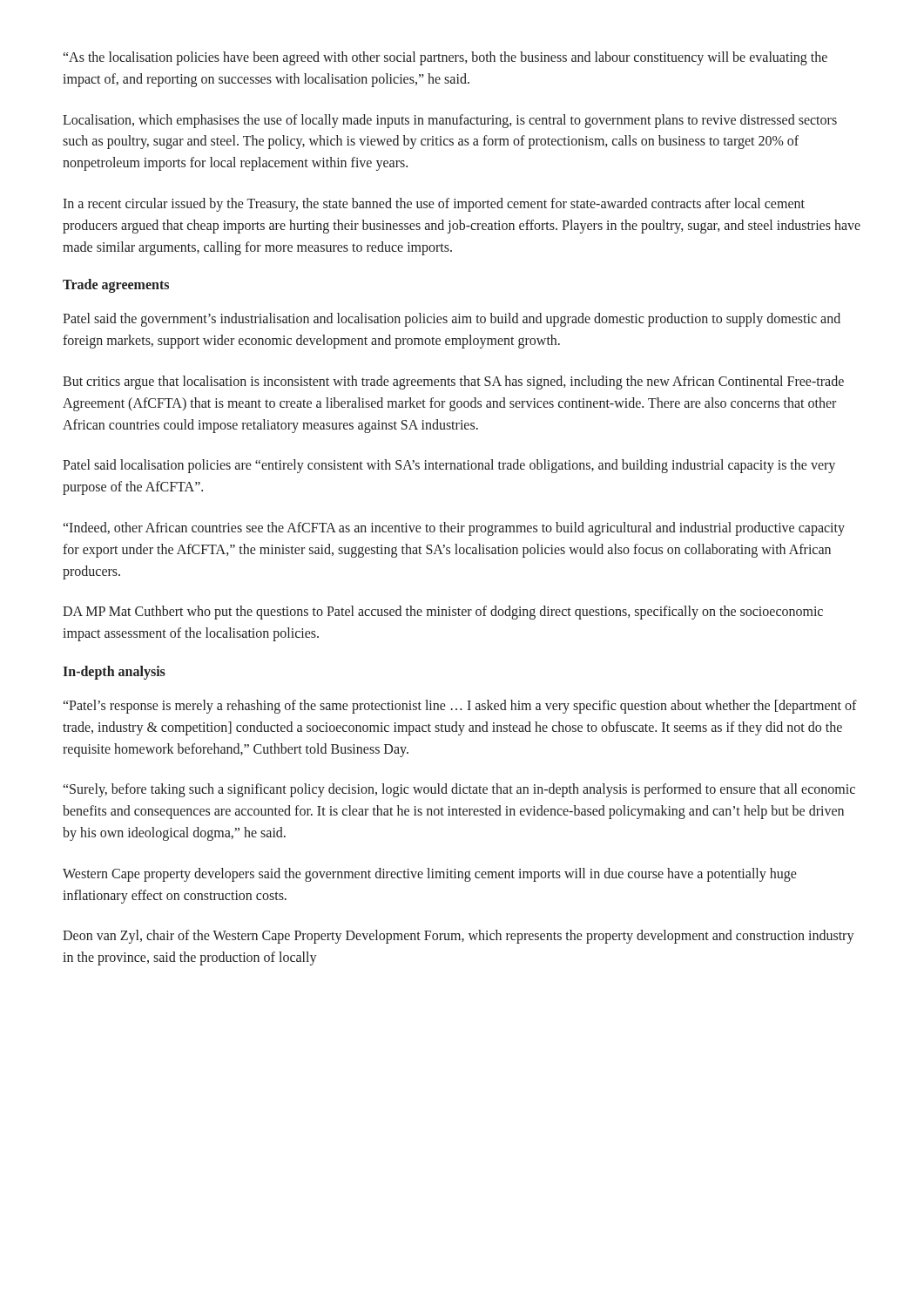The image size is (924, 1307).
Task: Select the section header containing "Trade agreements"
Action: coord(116,285)
